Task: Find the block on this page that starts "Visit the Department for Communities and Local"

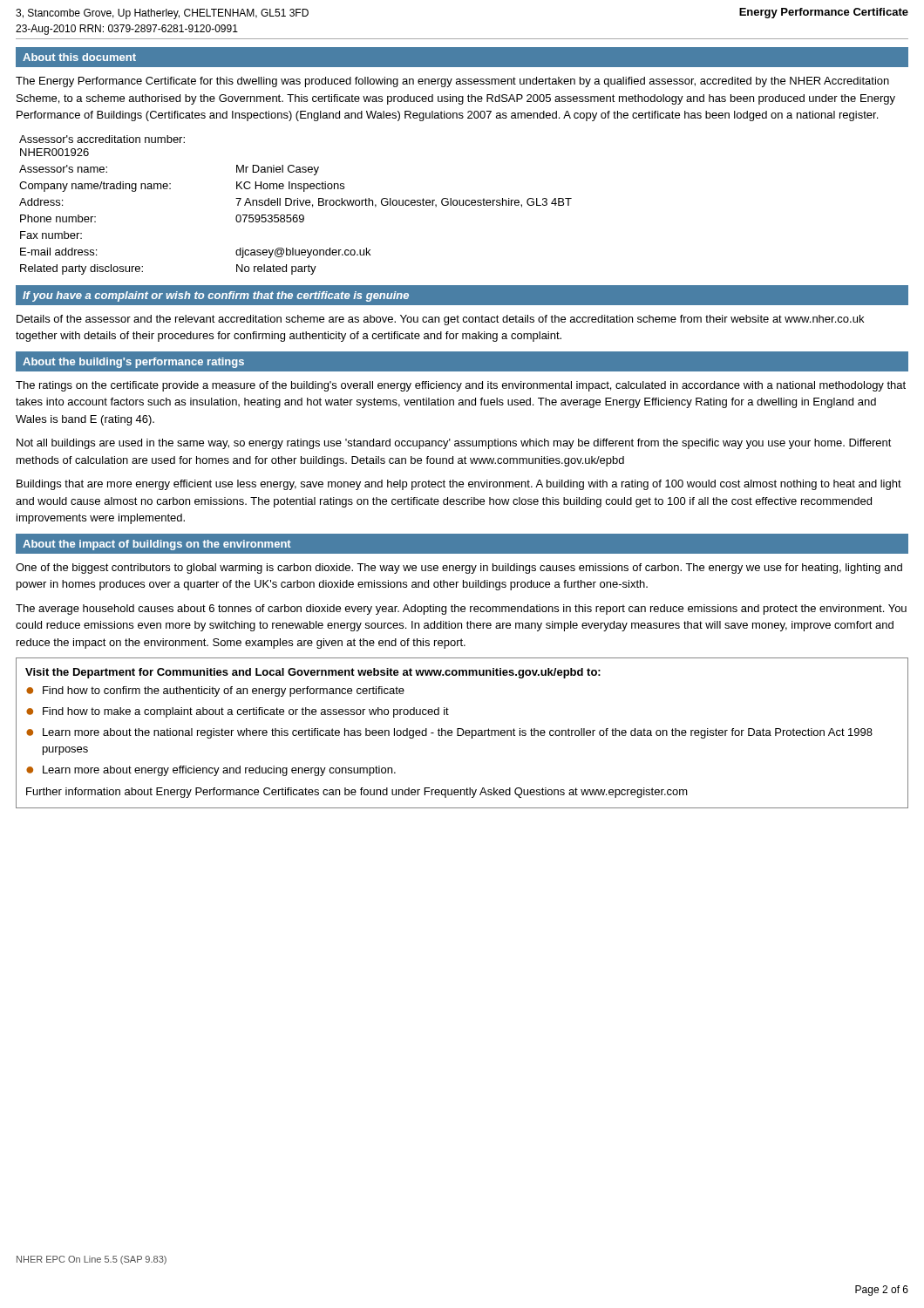Action: click(313, 672)
